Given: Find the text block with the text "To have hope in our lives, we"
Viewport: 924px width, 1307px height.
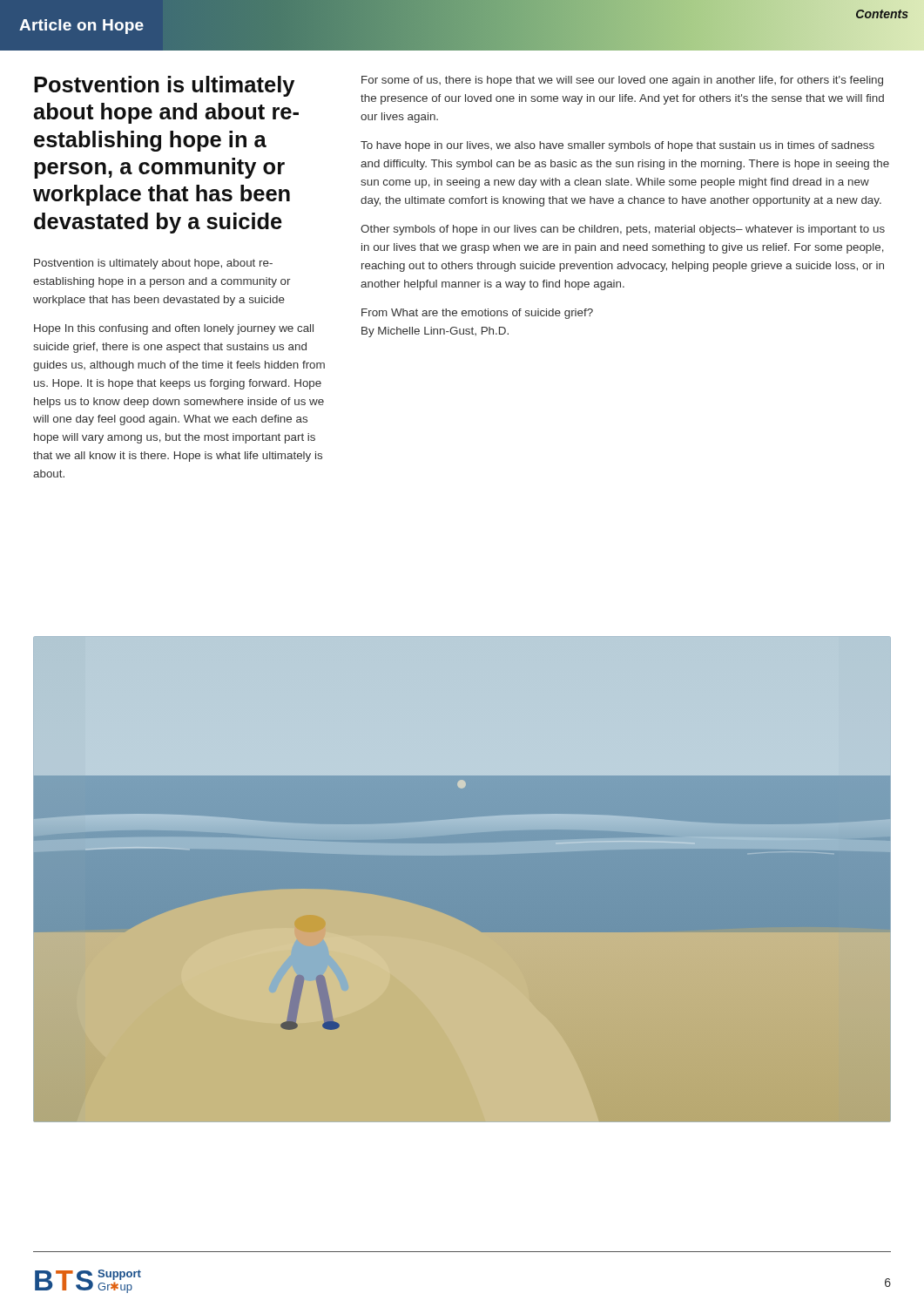Looking at the screenshot, I should pyautogui.click(x=625, y=172).
